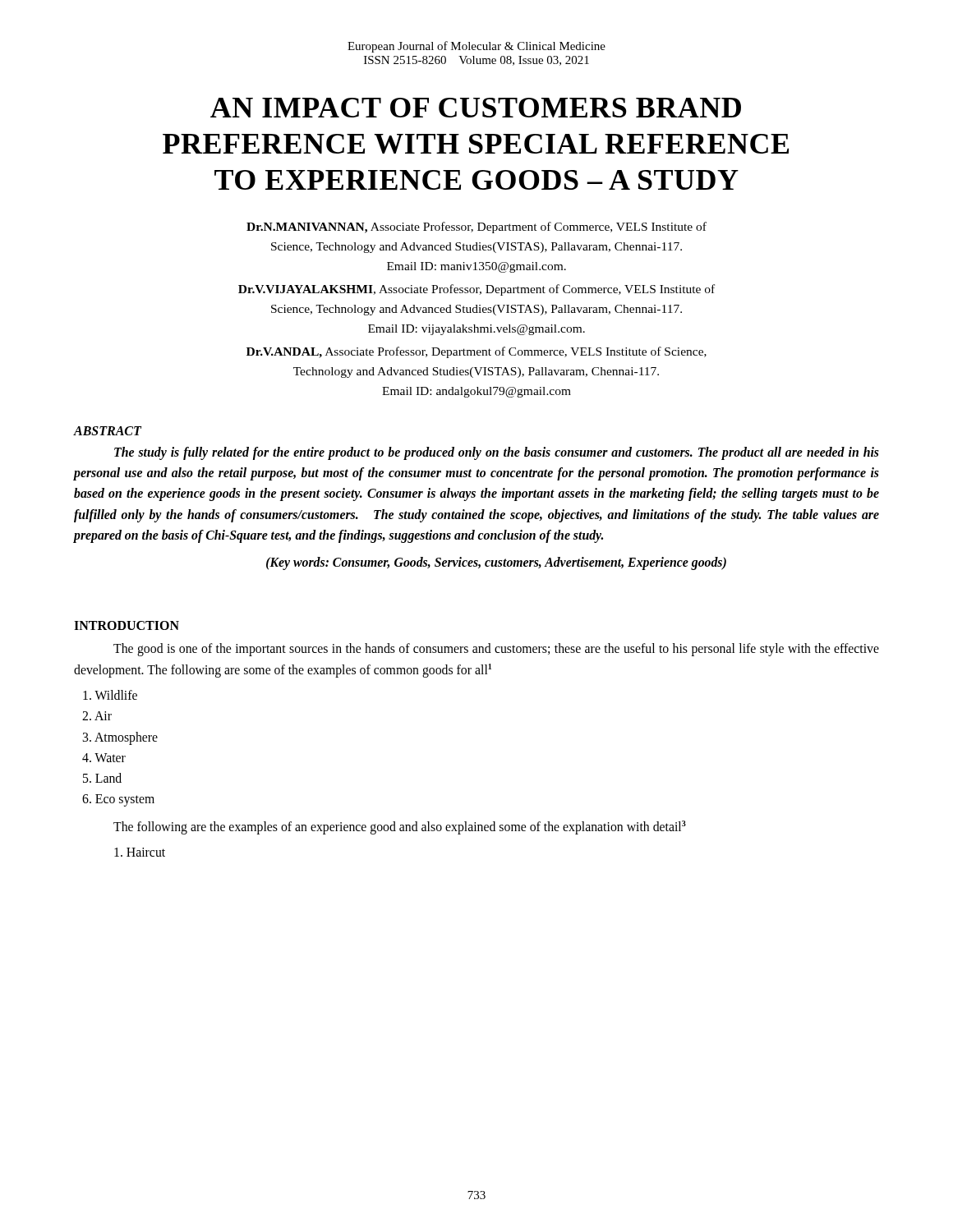Click on the text block that reads "The following are"
Viewport: 953px width, 1232px height.
(x=400, y=826)
